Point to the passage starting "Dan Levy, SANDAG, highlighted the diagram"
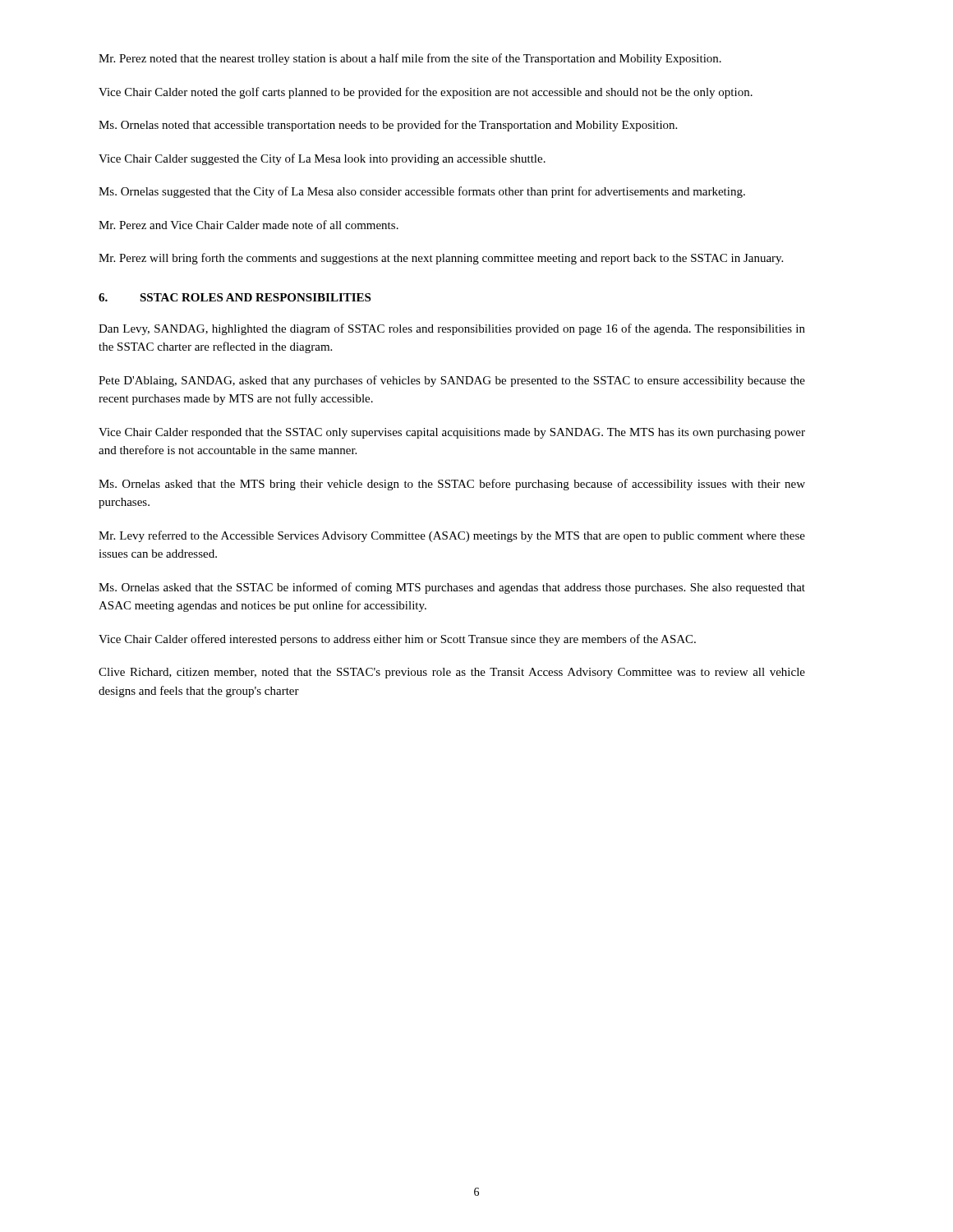The height and width of the screenshot is (1232, 953). 452,337
